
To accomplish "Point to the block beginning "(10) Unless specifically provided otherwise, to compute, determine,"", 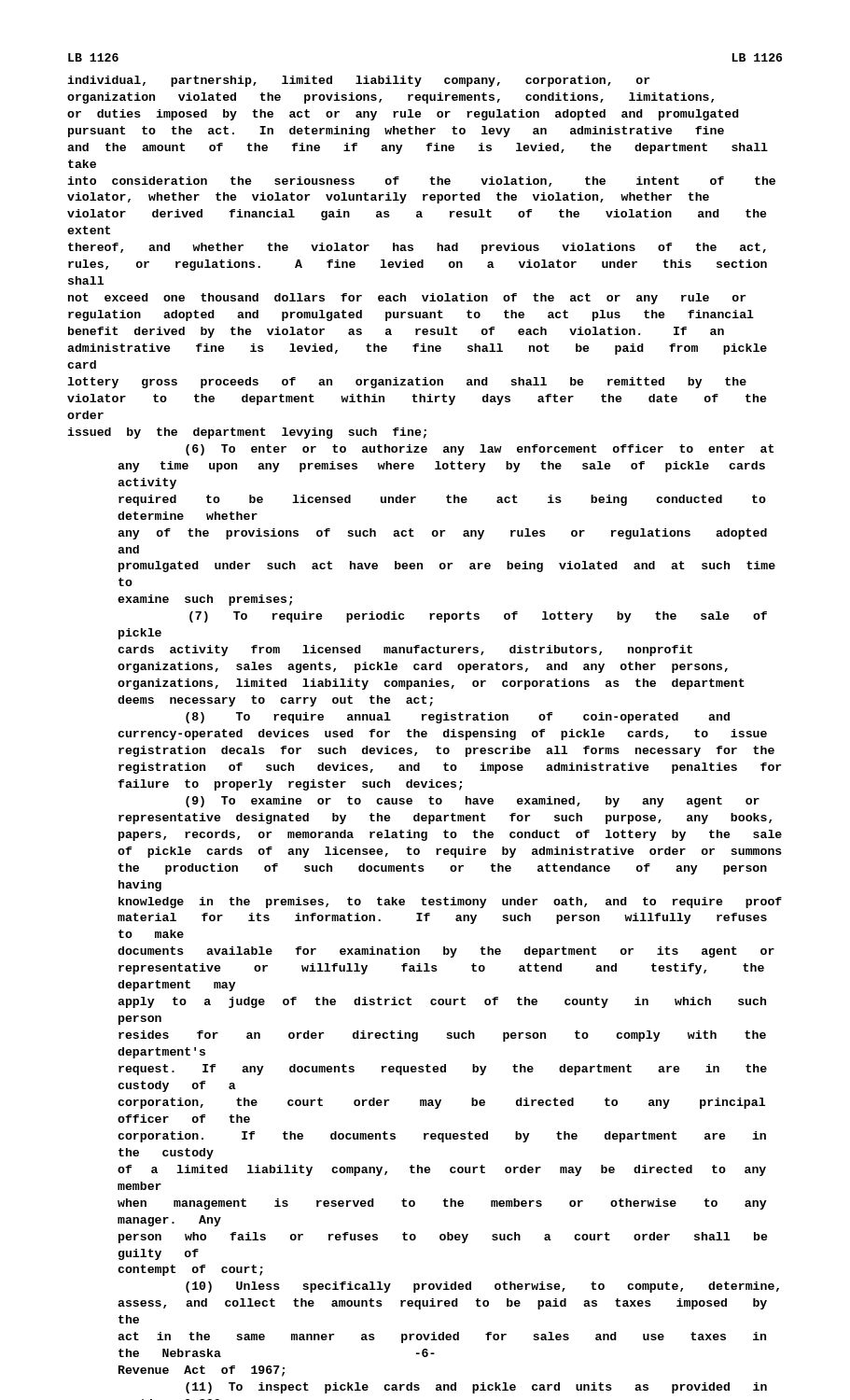I will [x=450, y=1329].
